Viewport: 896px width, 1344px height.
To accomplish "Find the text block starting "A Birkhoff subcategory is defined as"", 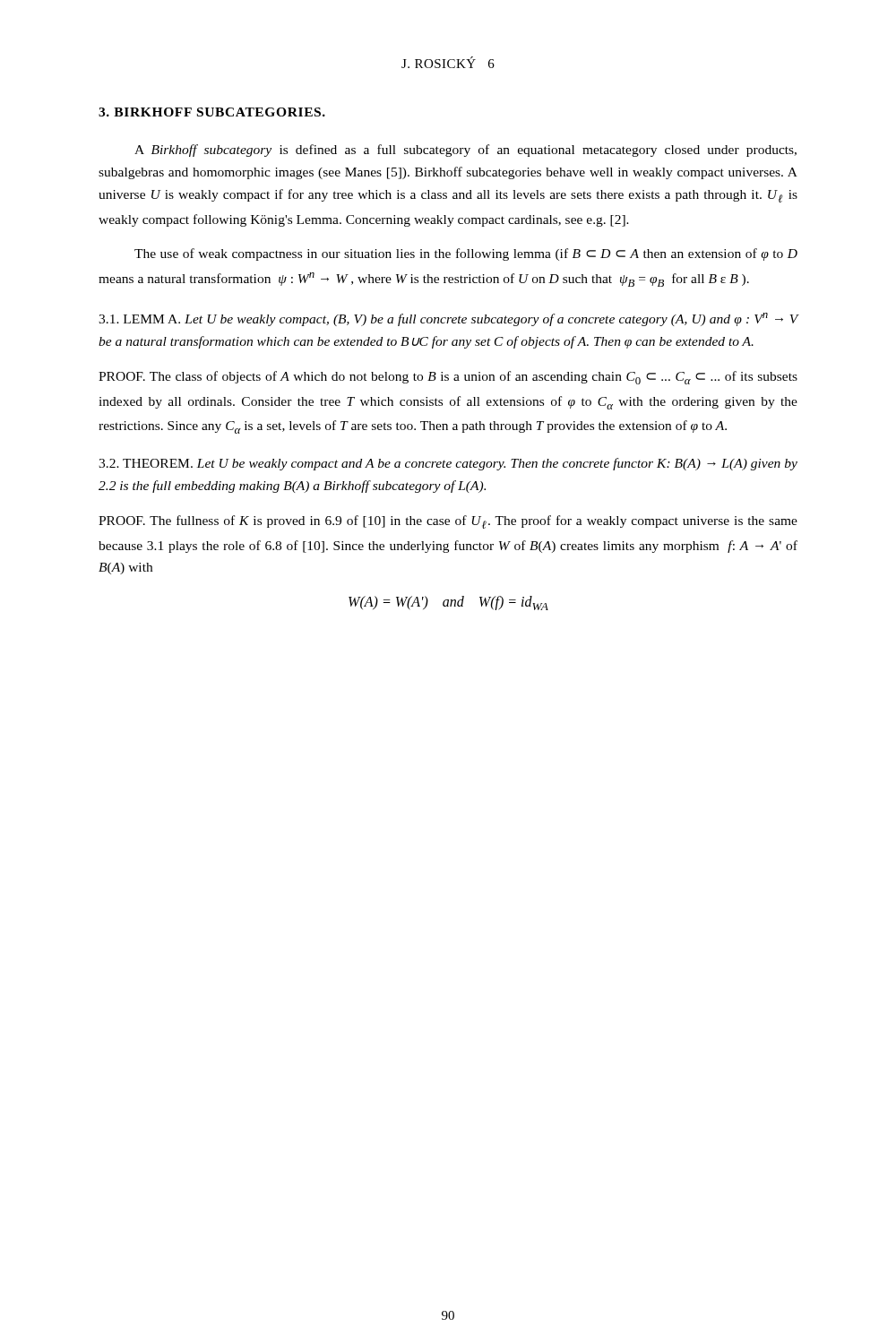I will (448, 184).
